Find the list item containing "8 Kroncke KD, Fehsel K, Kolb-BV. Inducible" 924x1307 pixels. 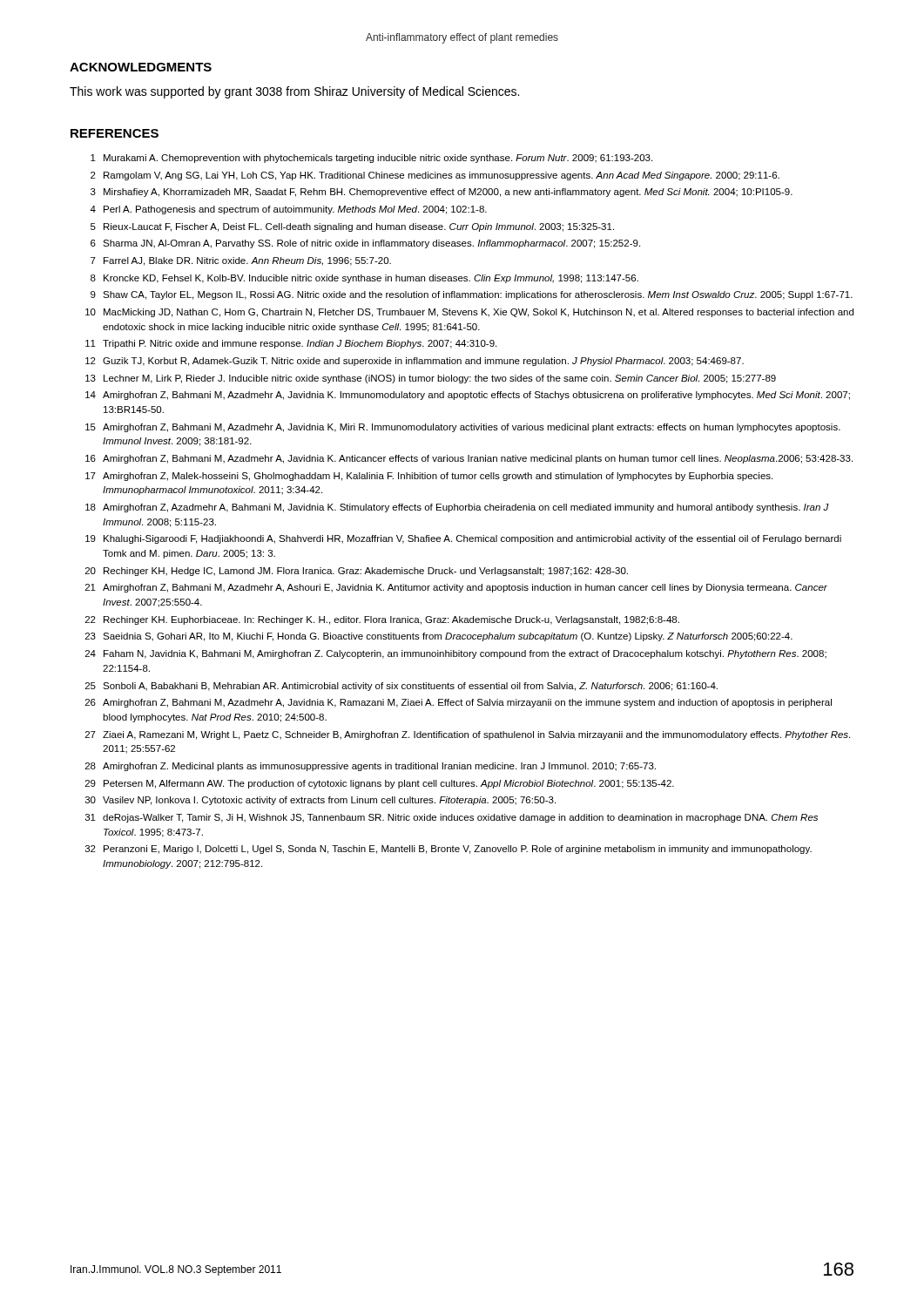click(462, 278)
